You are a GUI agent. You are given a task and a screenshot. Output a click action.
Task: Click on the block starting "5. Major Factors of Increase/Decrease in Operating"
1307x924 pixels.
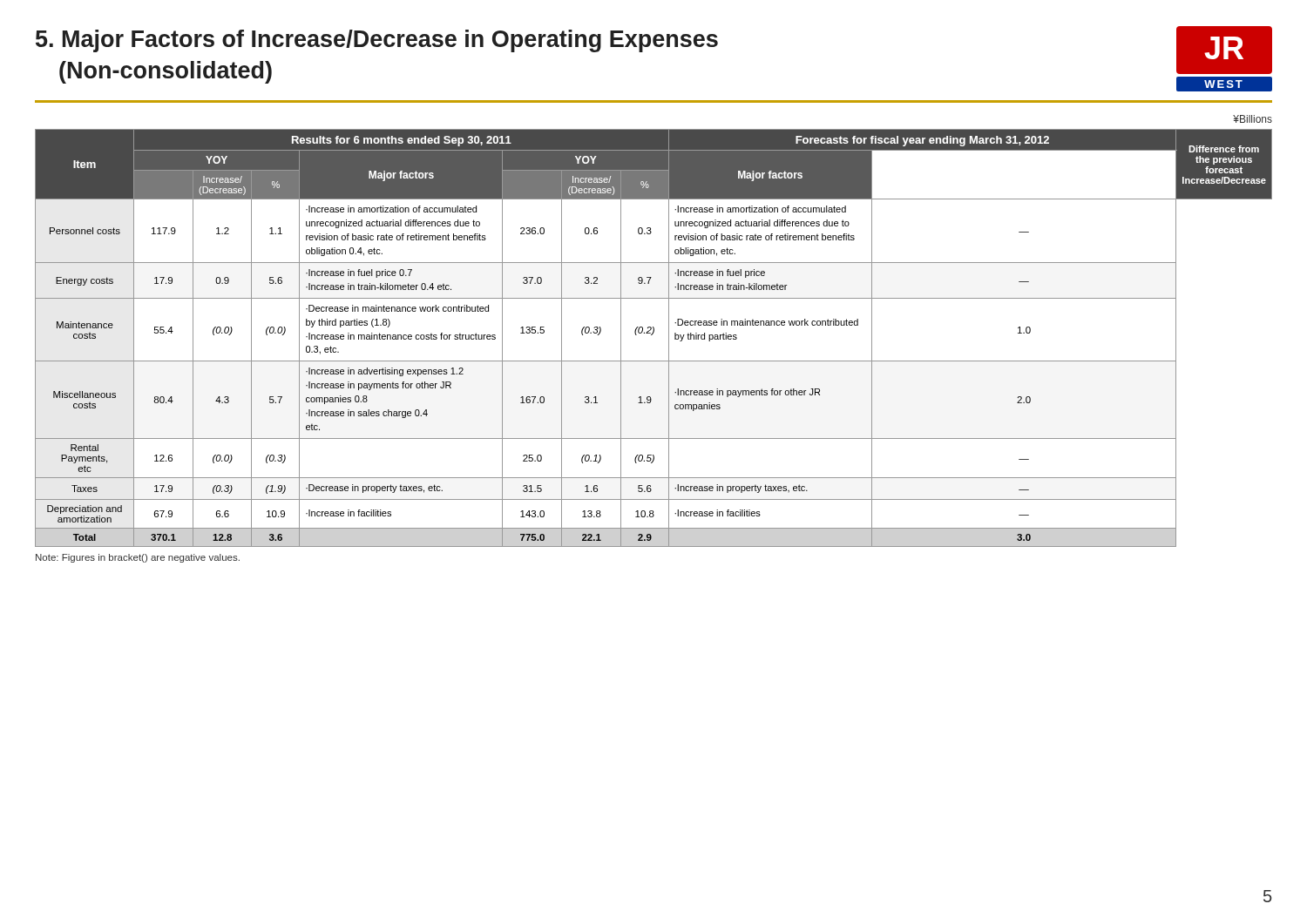click(377, 56)
